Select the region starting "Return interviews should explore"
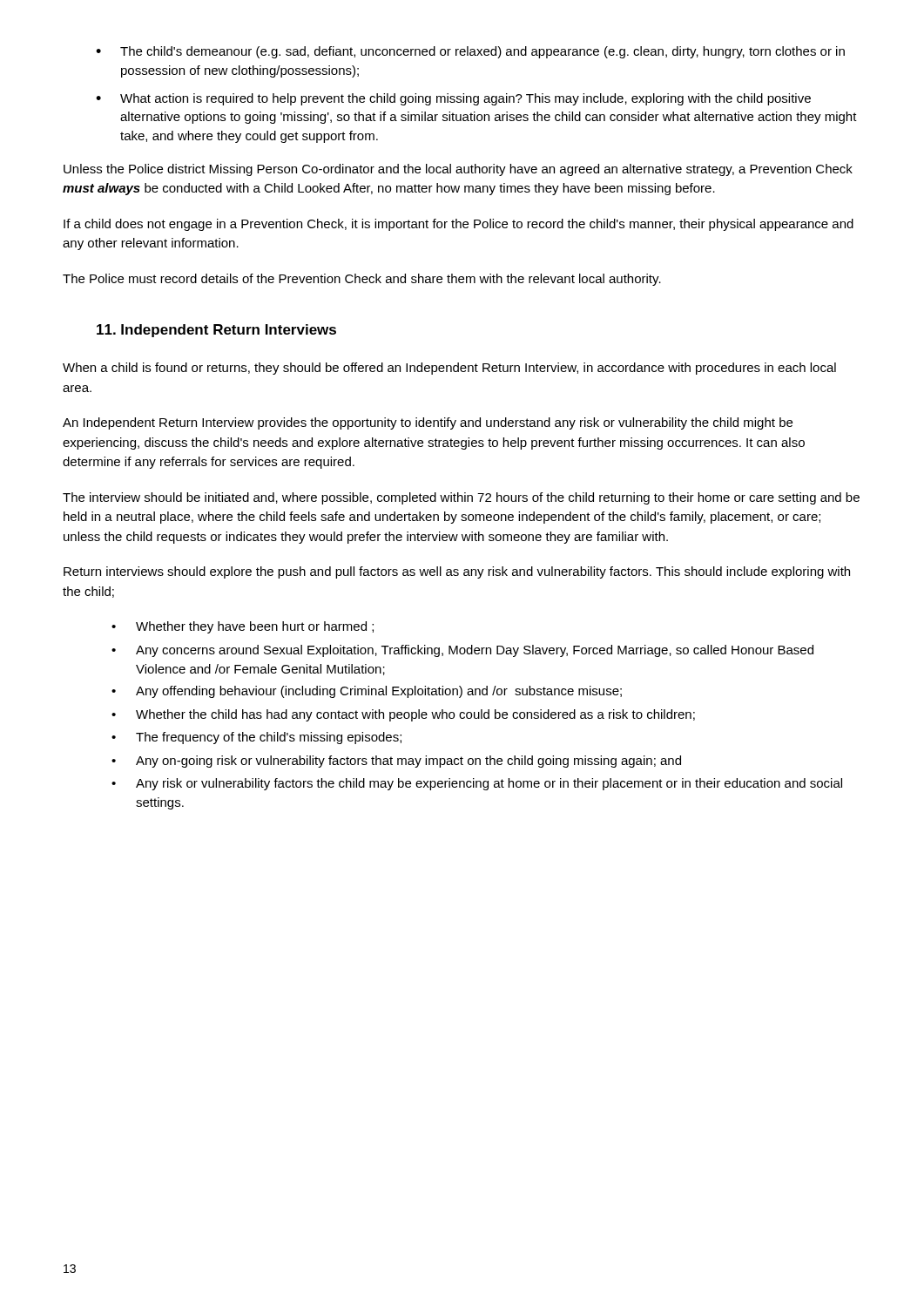This screenshot has height=1307, width=924. [x=457, y=581]
